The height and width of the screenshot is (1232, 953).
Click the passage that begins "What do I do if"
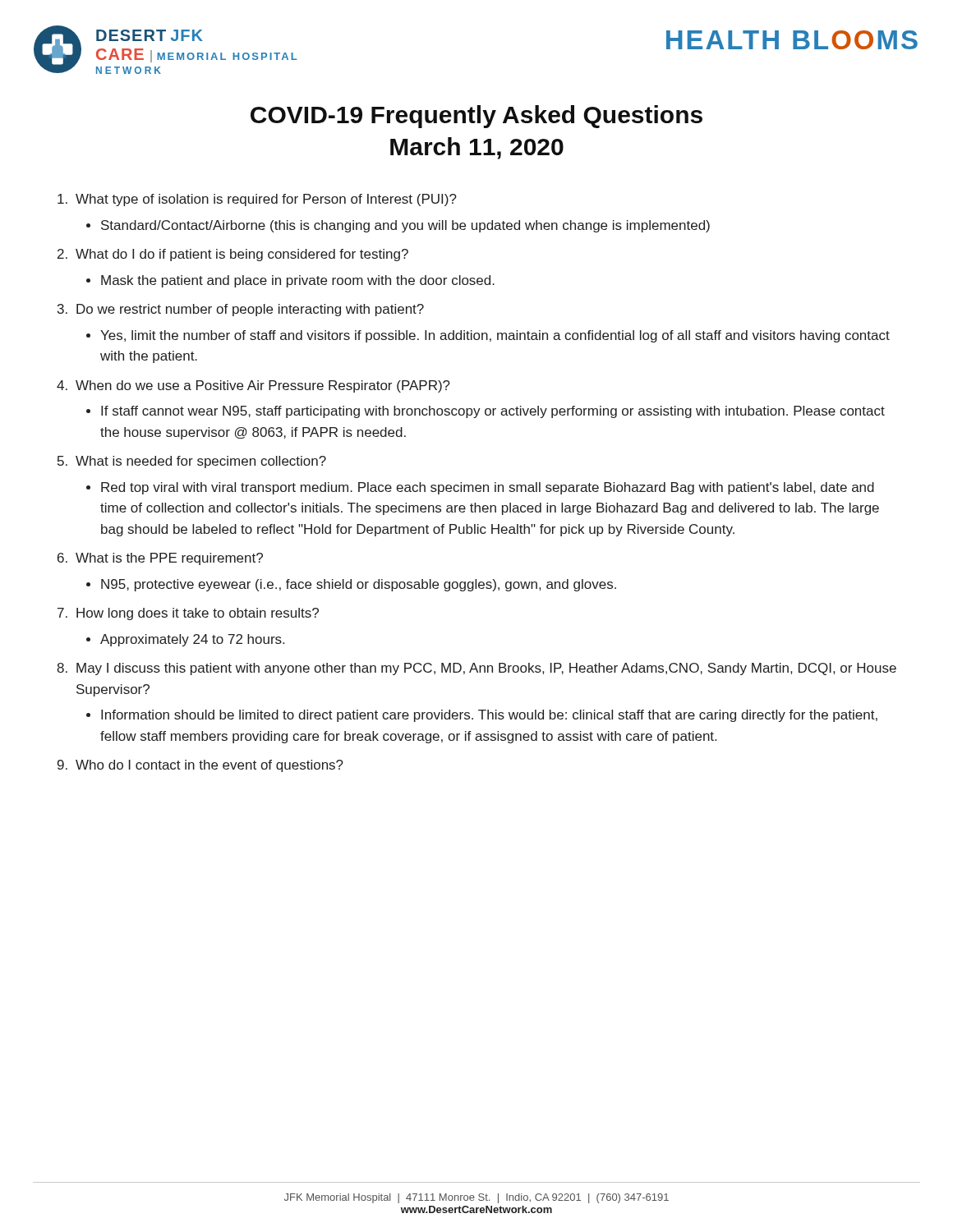(x=490, y=269)
